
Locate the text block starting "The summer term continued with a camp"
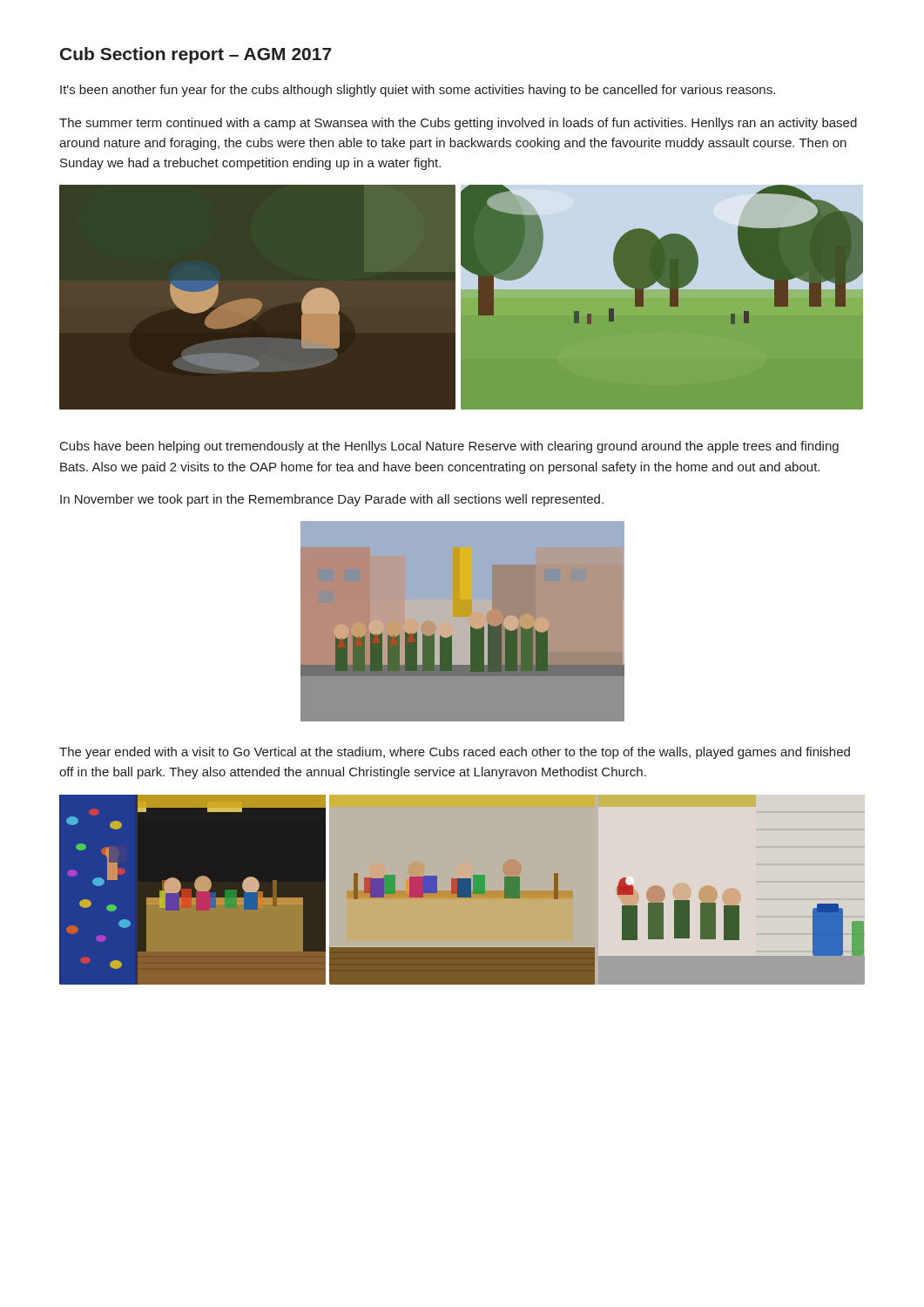[x=458, y=142]
